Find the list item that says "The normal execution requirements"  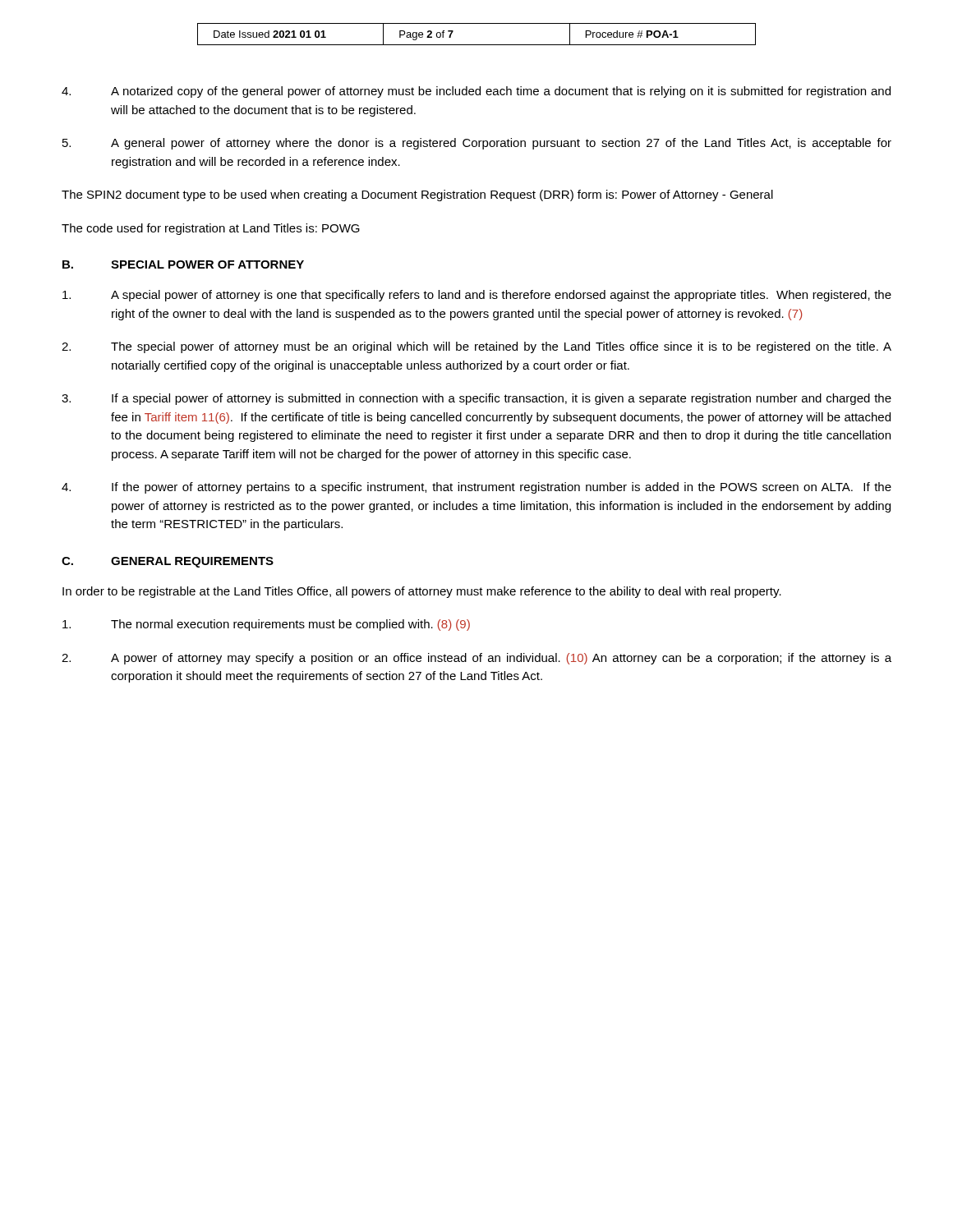pyautogui.click(x=476, y=624)
